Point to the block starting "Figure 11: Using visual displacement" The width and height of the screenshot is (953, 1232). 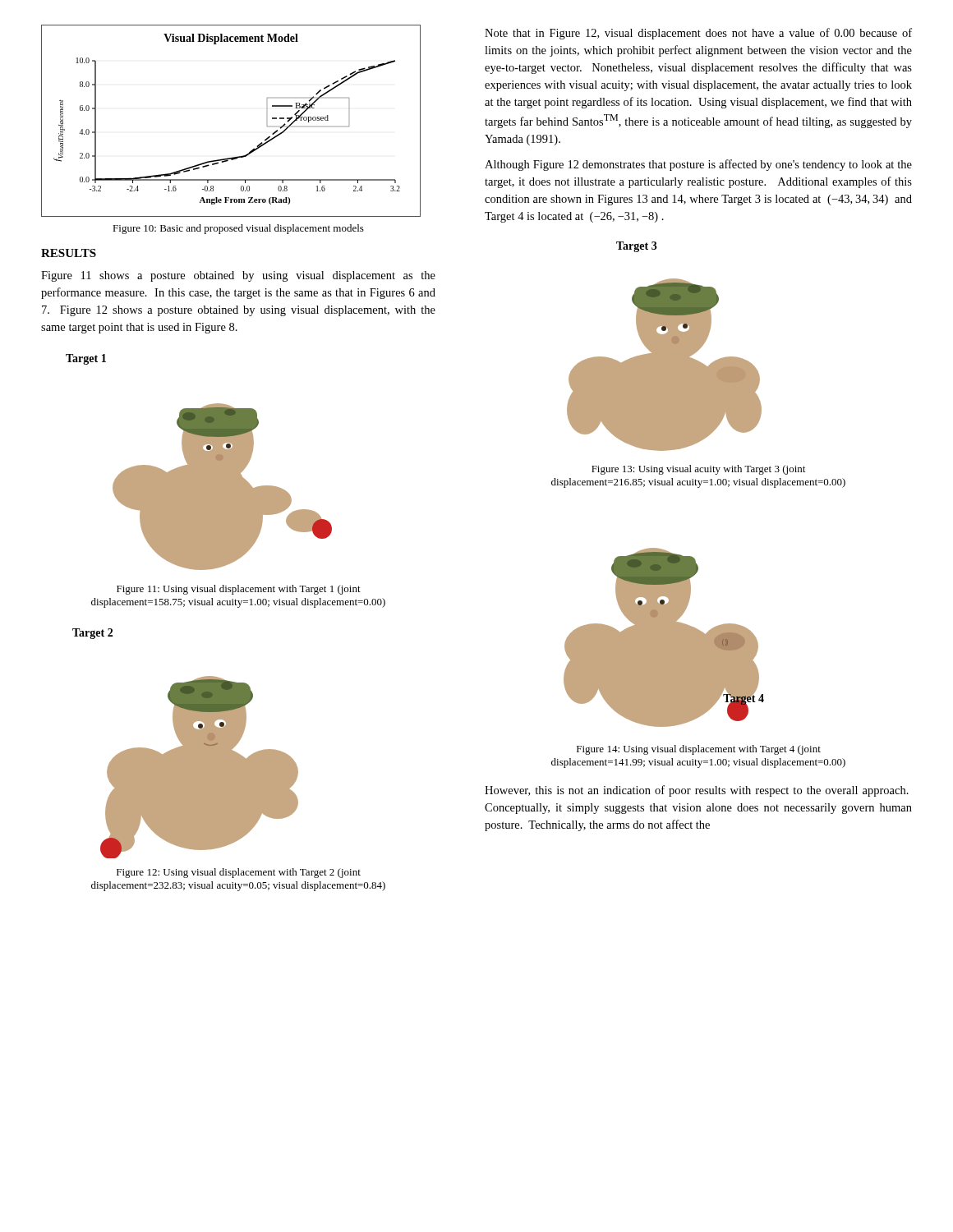[238, 595]
